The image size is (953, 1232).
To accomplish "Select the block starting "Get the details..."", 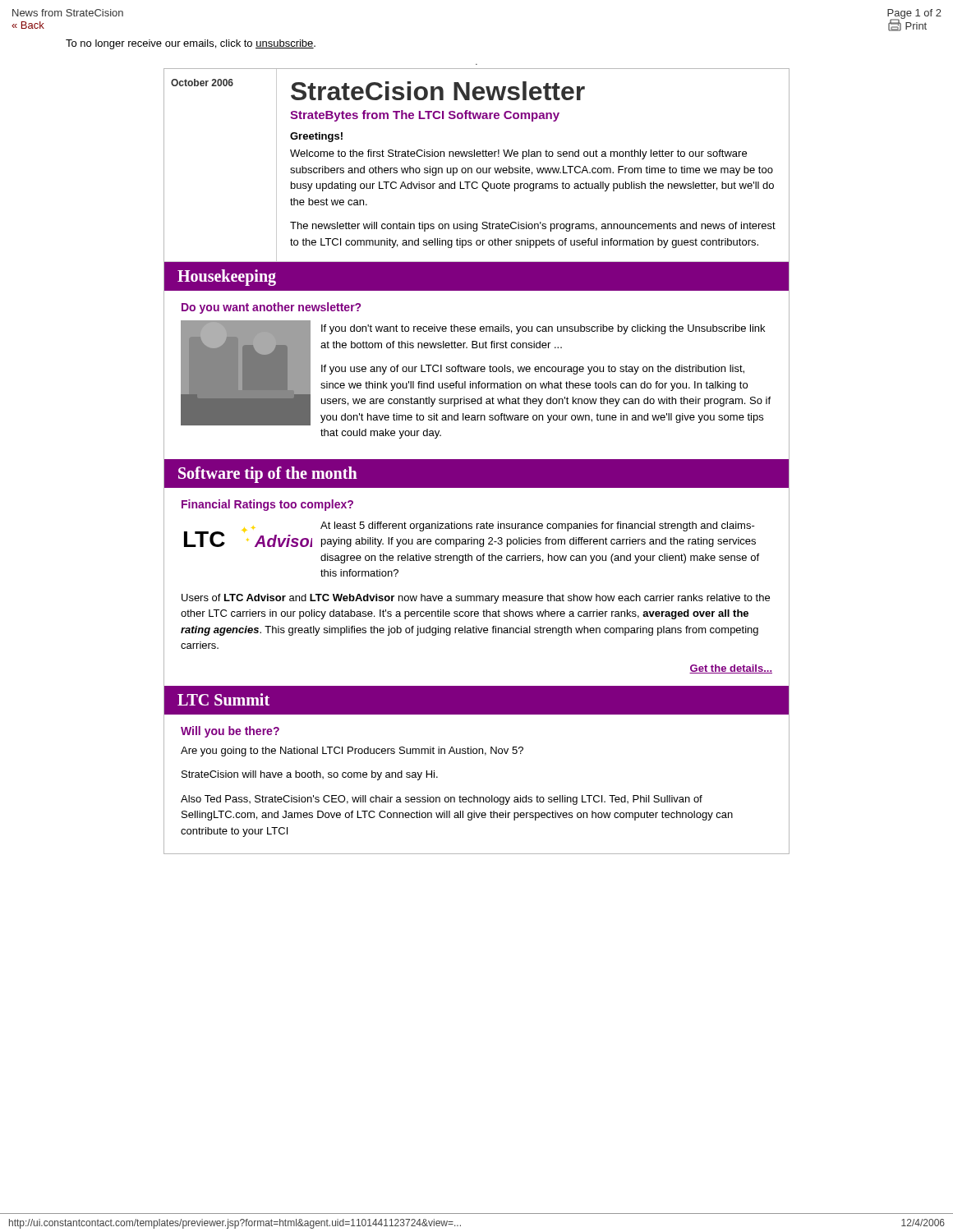I will tap(731, 668).
